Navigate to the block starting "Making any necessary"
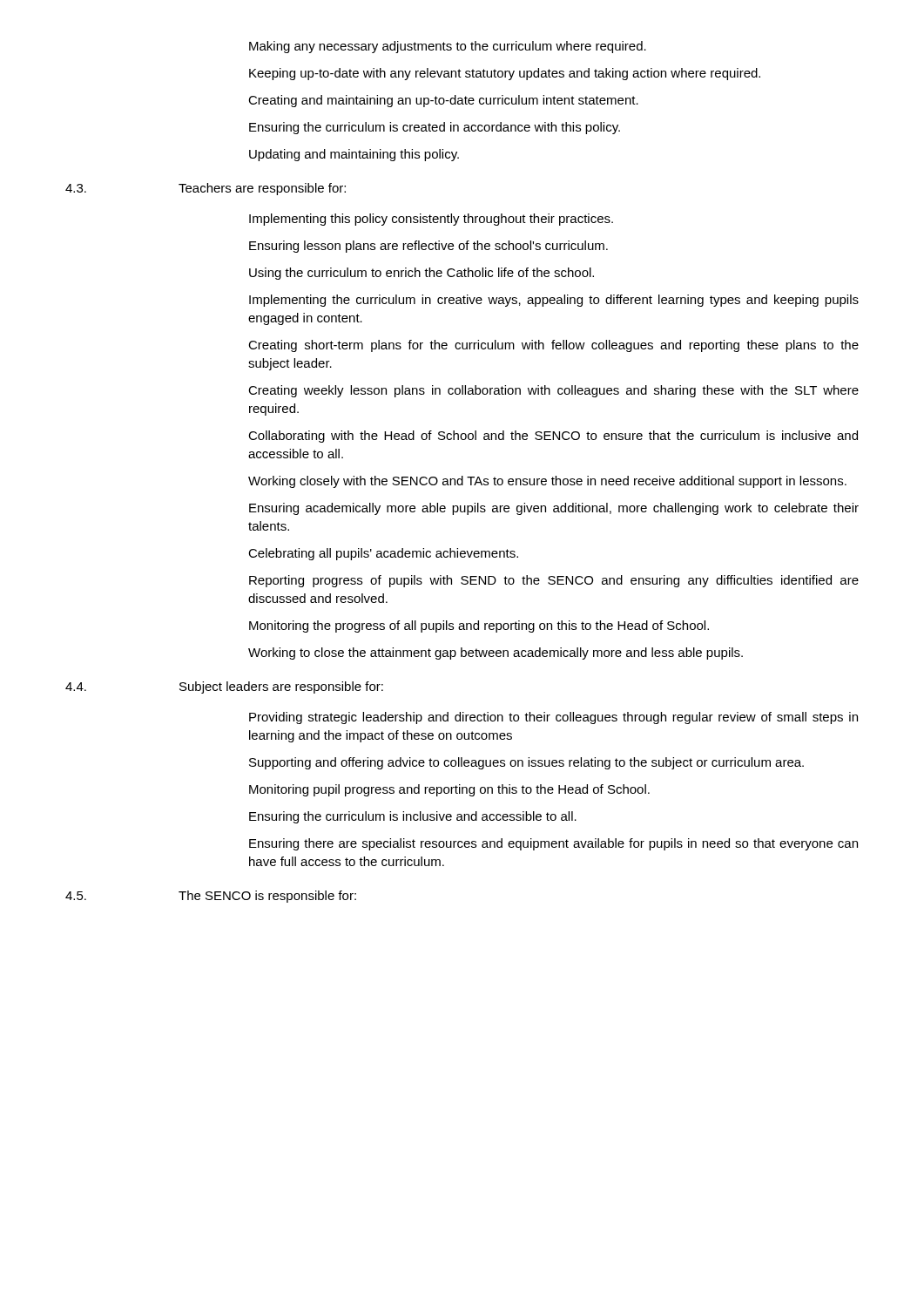Image resolution: width=924 pixels, height=1307 pixels. (447, 46)
